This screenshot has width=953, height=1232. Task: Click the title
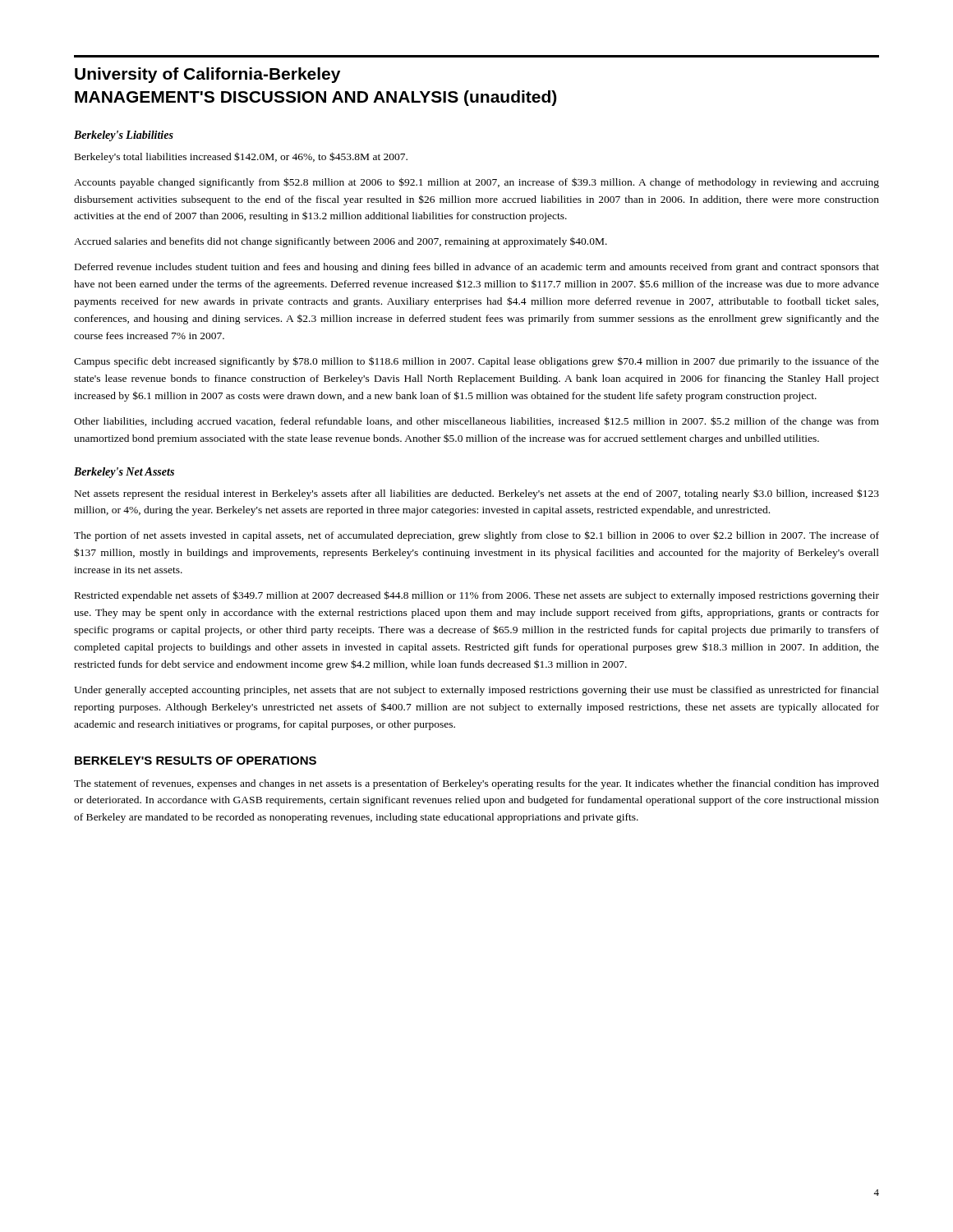(316, 85)
